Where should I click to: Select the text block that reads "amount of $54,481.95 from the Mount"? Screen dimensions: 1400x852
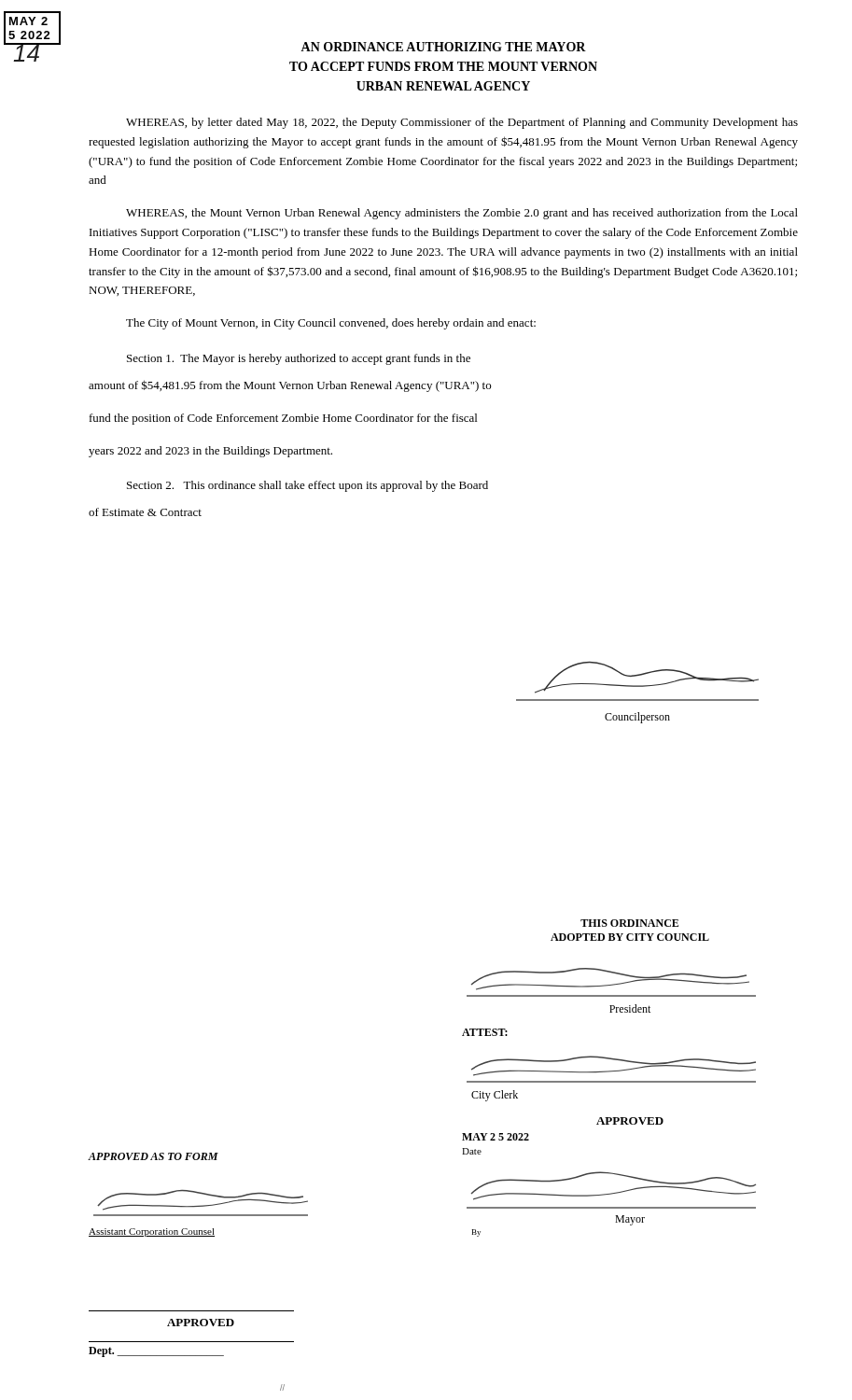(290, 385)
